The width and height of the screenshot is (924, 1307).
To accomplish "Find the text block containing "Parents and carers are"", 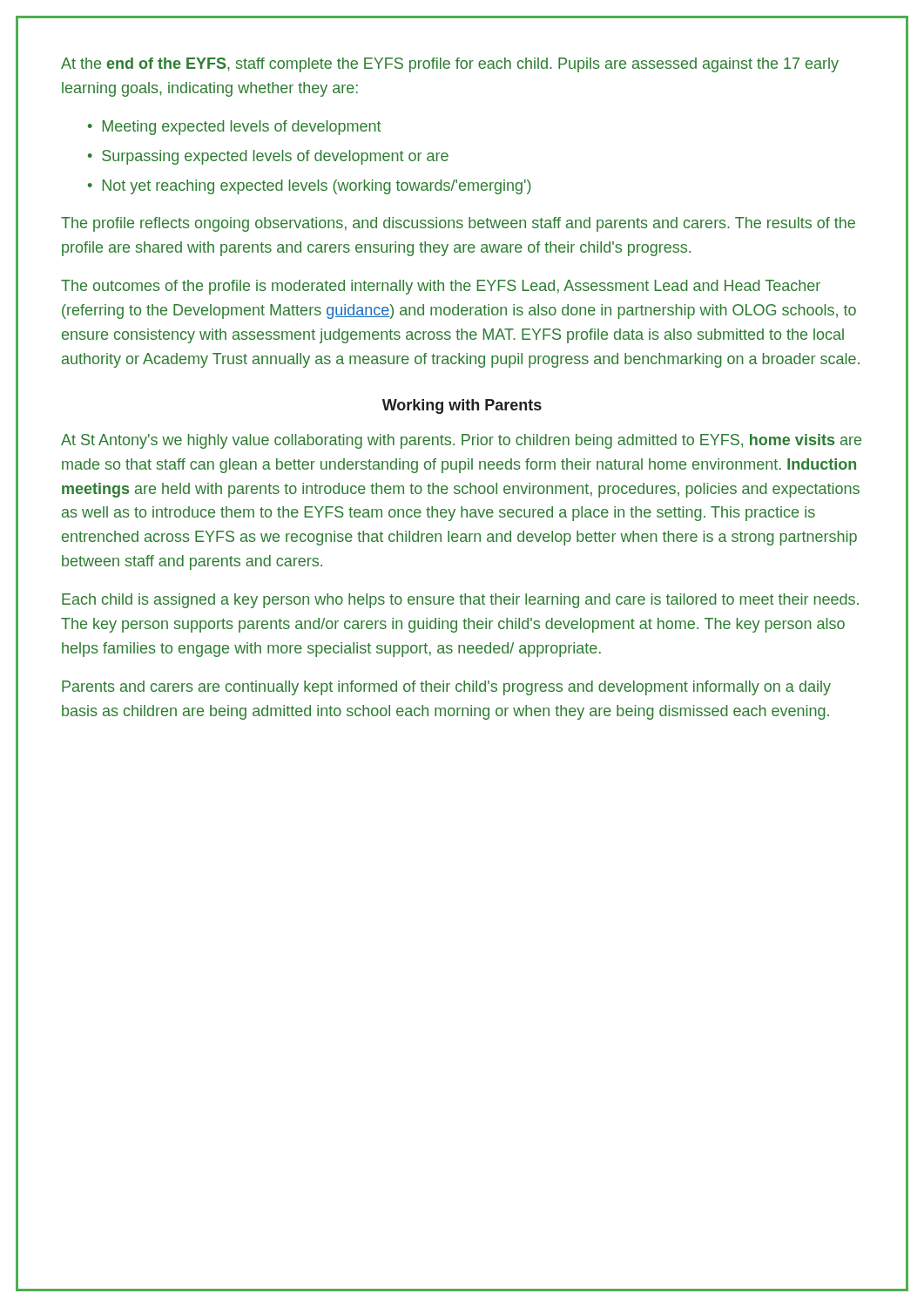I will [x=446, y=699].
